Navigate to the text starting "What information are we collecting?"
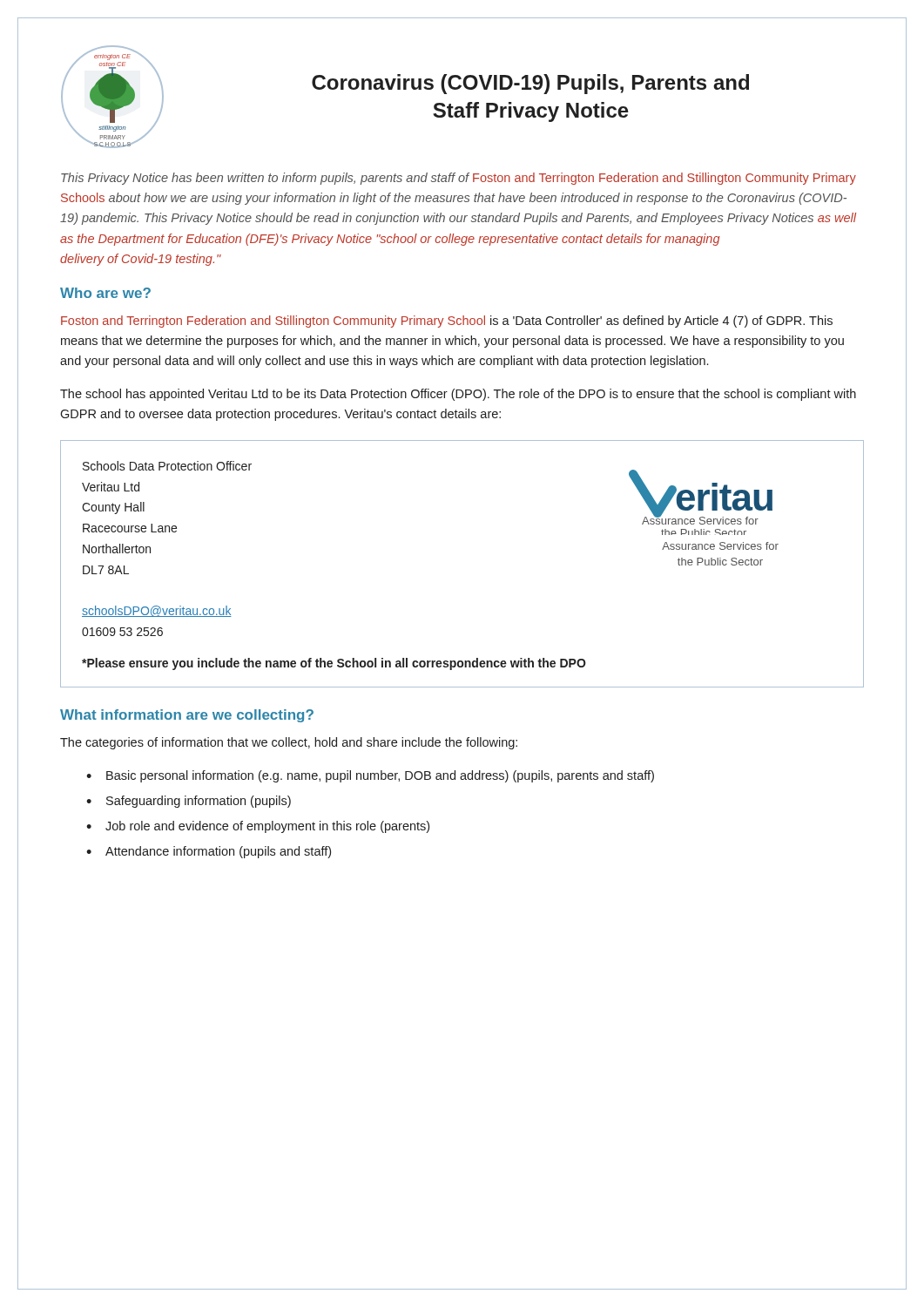The width and height of the screenshot is (924, 1307). [x=187, y=715]
